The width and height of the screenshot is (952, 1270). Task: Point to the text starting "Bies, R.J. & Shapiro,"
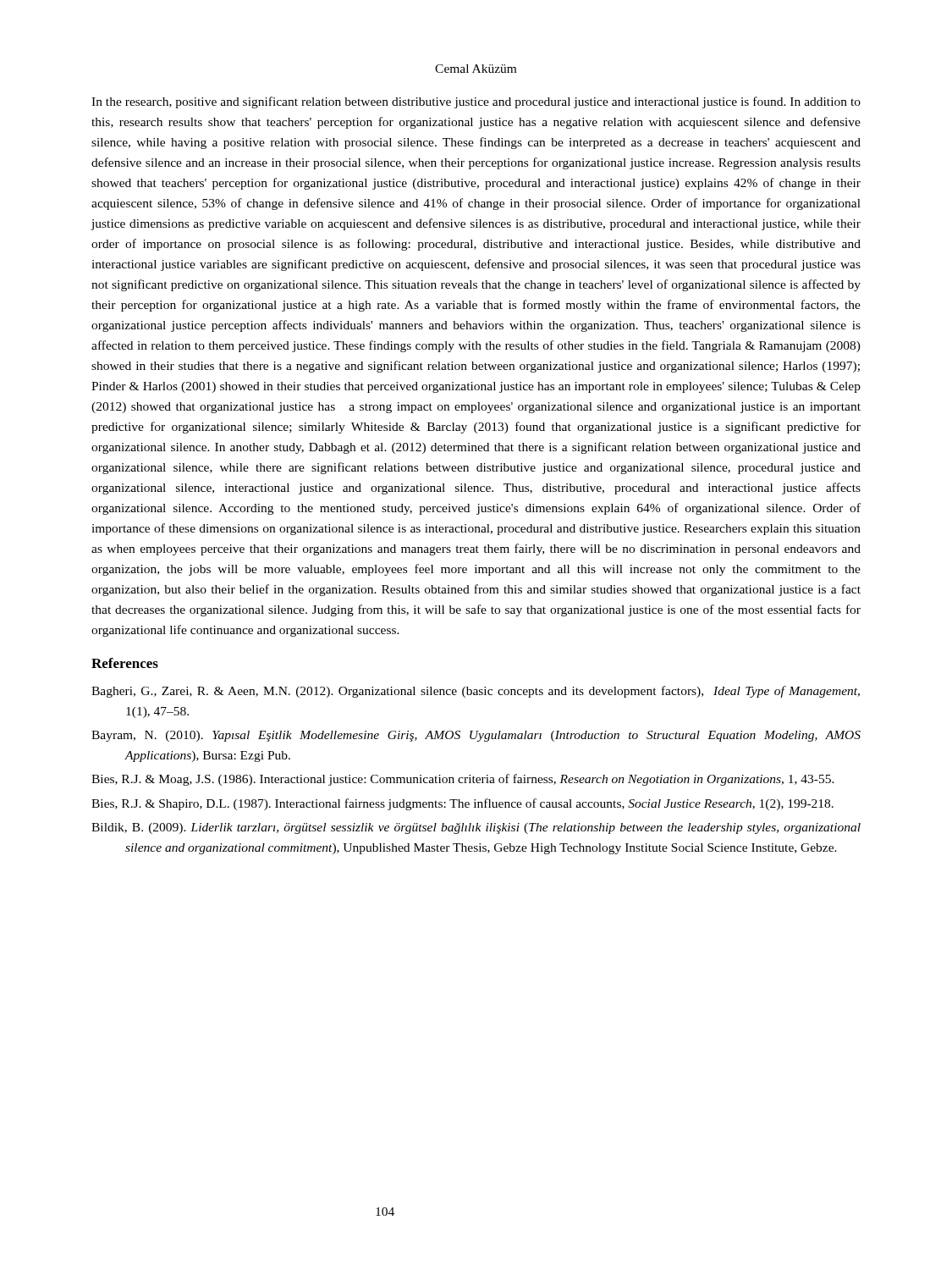tap(463, 803)
